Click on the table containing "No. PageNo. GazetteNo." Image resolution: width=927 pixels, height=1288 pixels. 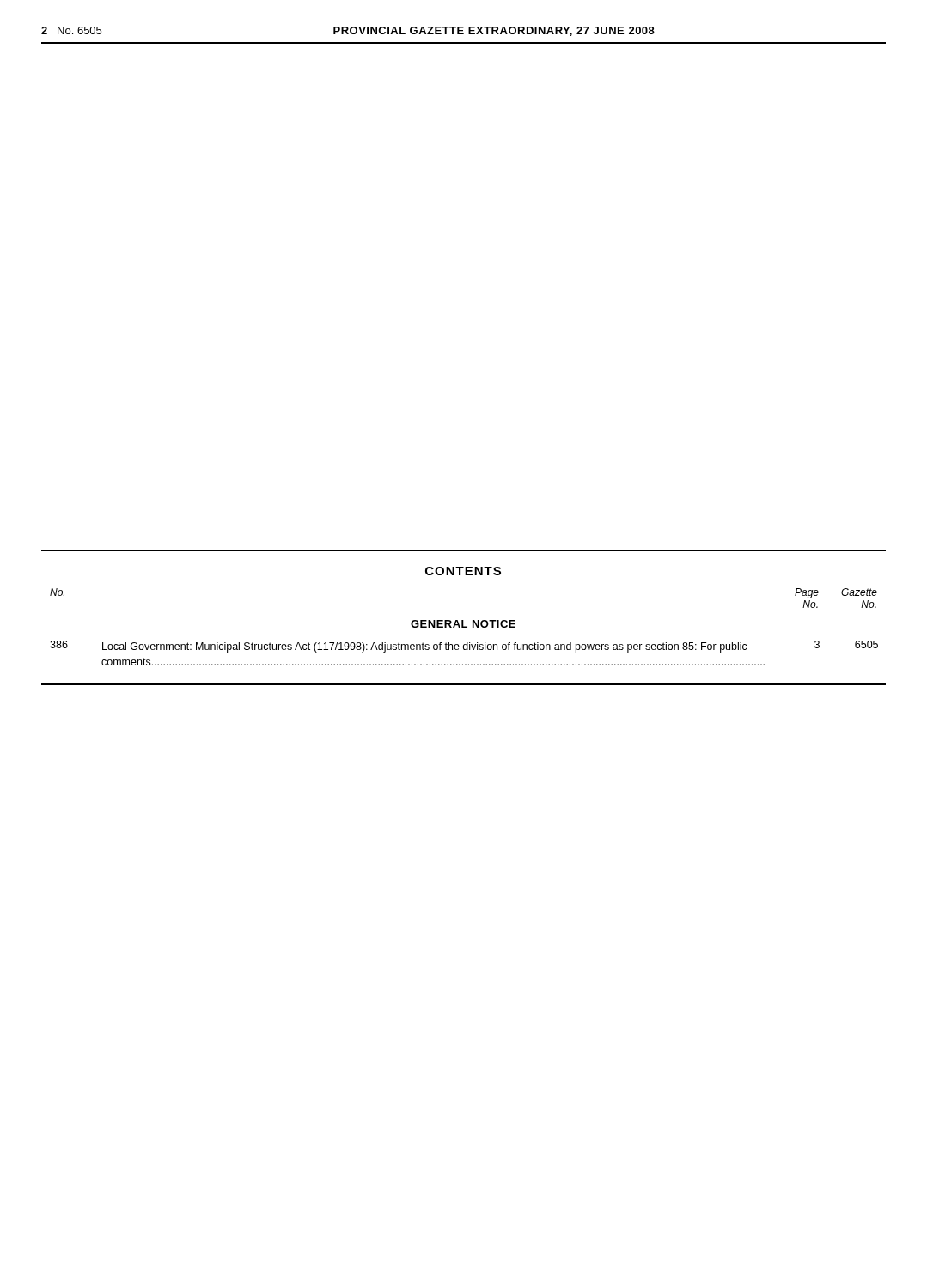tap(464, 635)
